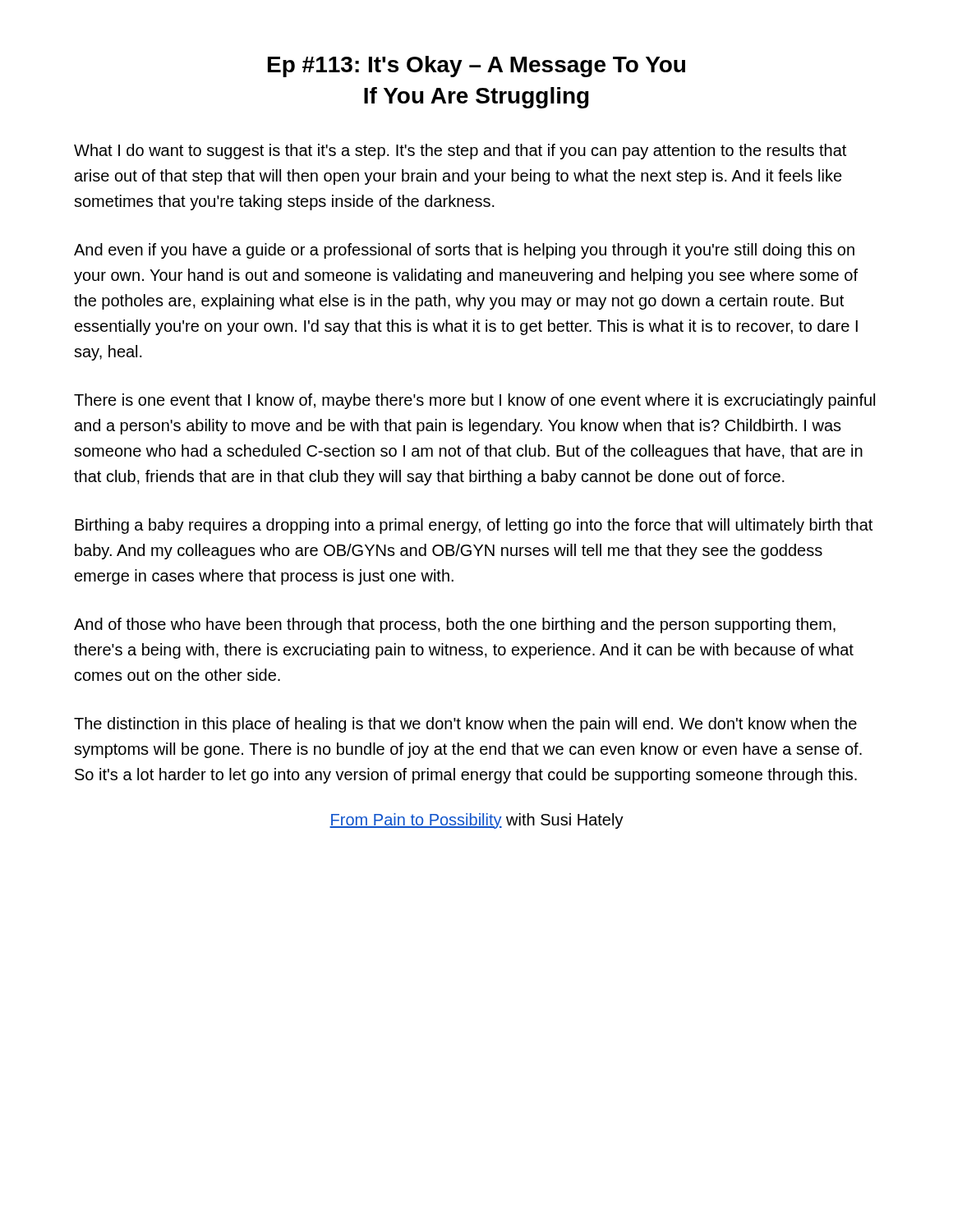Click on the region starting "And even if you"
Screen dimensions: 1232x953
point(466,300)
